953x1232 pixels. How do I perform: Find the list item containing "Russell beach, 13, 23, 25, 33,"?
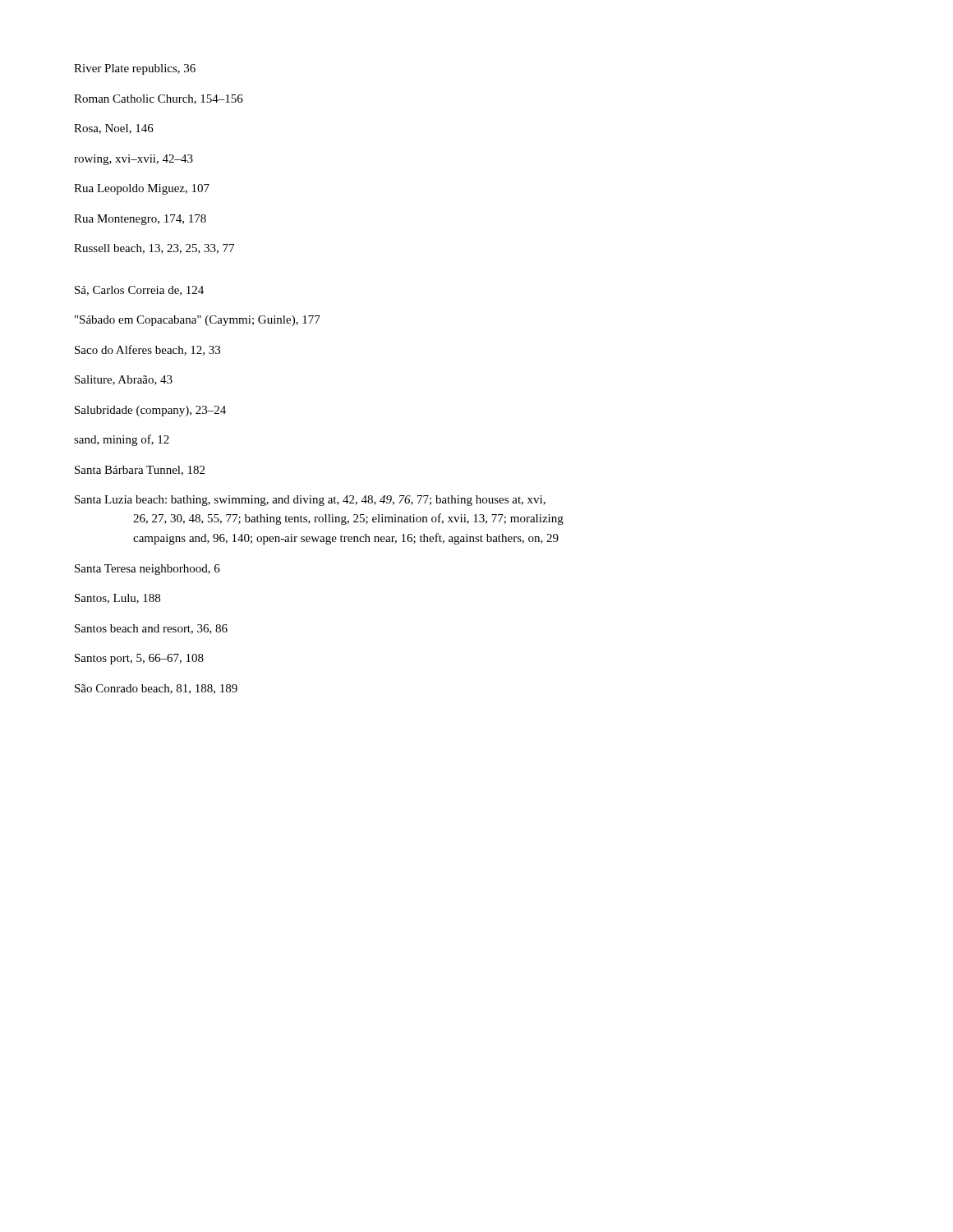point(154,248)
